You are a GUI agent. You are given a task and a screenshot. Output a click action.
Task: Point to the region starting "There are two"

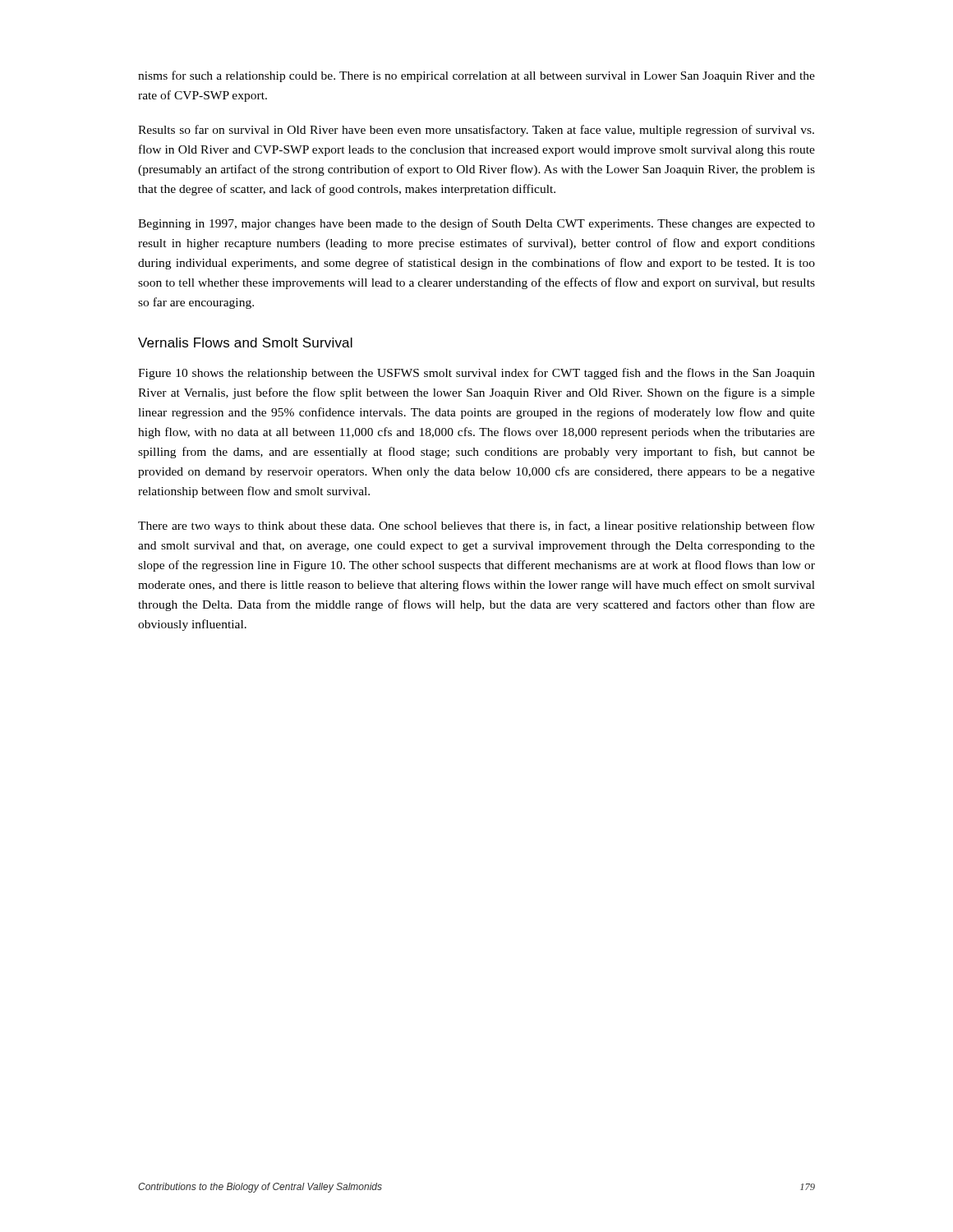click(476, 575)
